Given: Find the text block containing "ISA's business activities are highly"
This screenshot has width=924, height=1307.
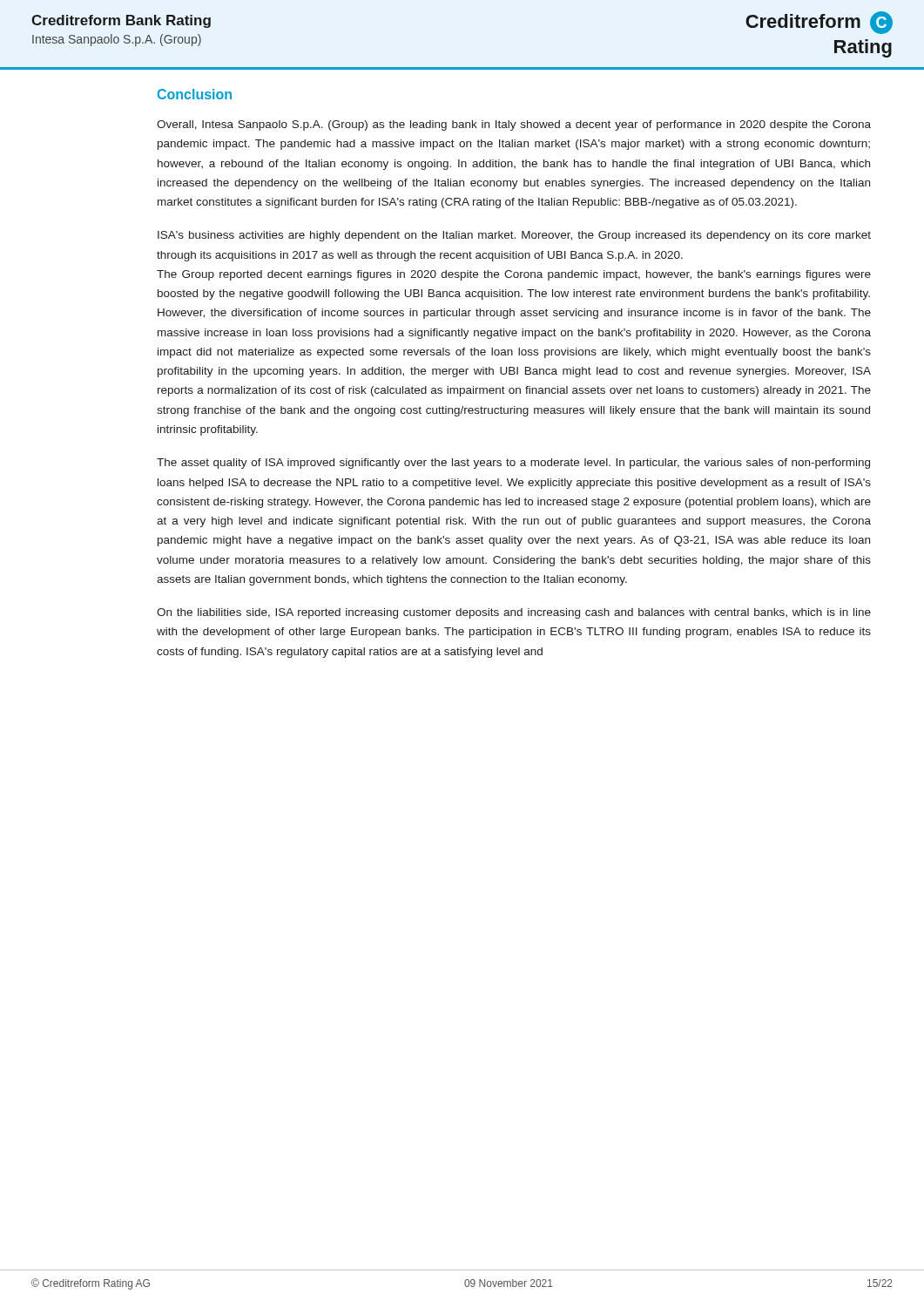Looking at the screenshot, I should point(514,332).
